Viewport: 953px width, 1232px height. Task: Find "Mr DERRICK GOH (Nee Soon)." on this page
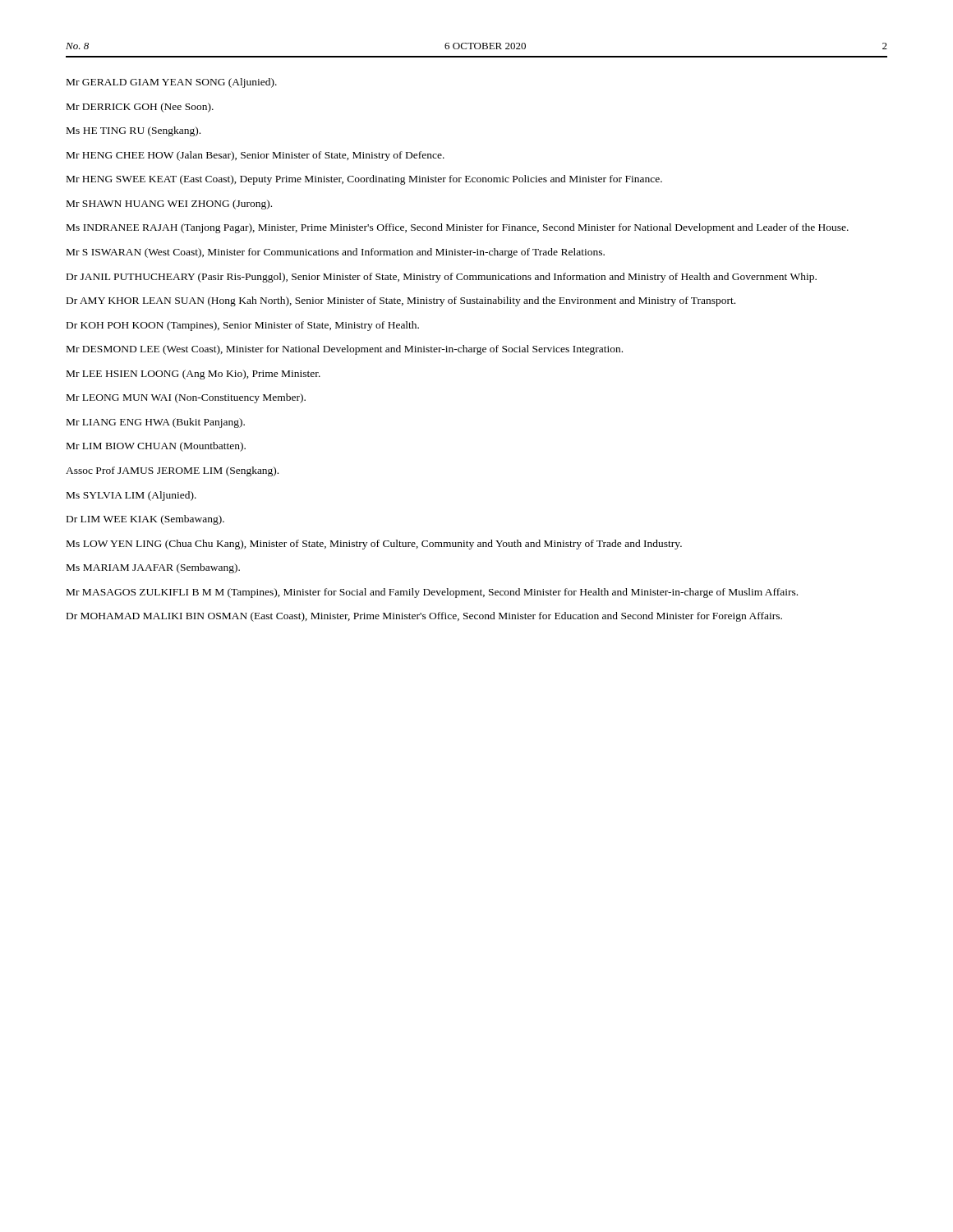(140, 108)
